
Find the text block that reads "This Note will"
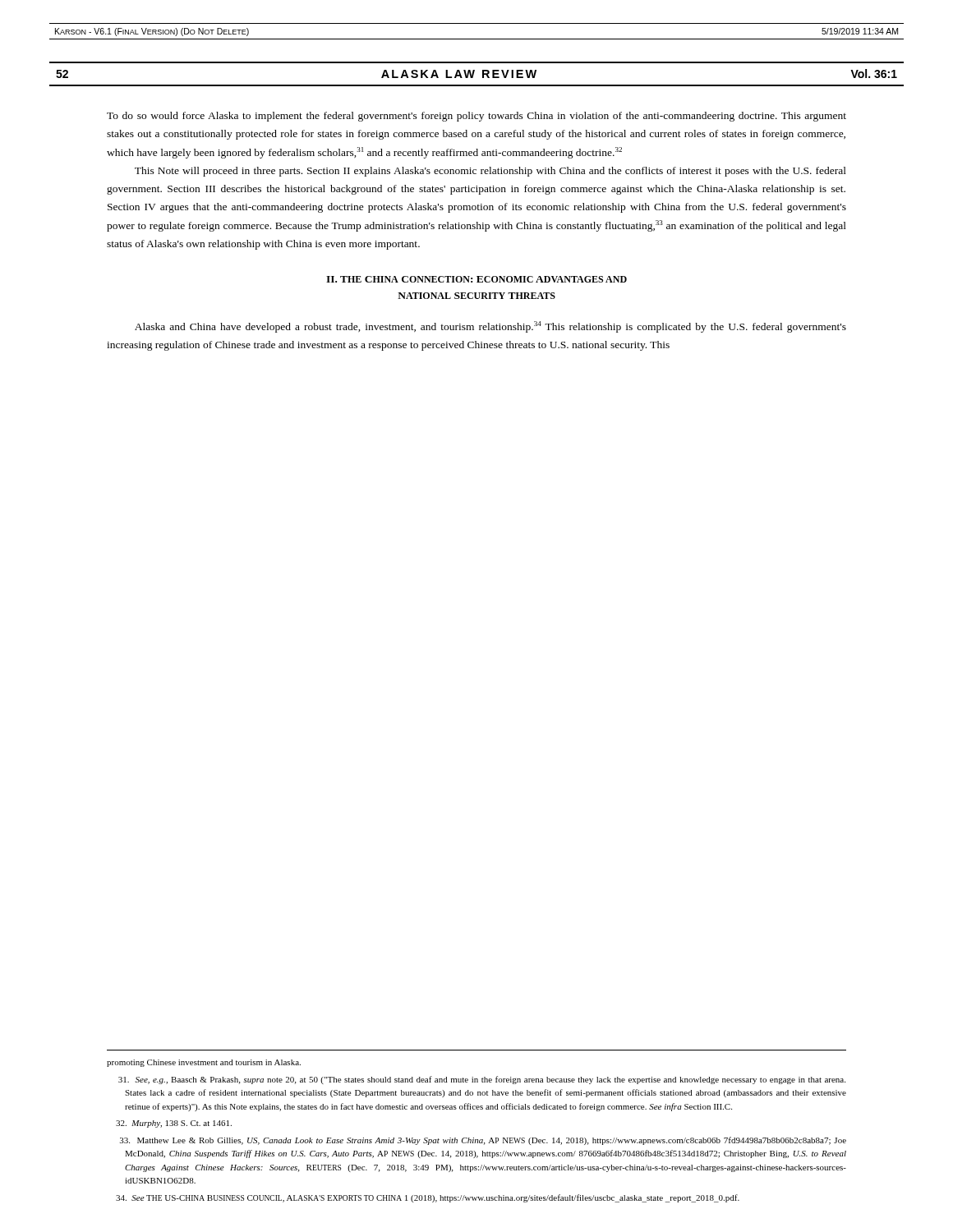[476, 207]
